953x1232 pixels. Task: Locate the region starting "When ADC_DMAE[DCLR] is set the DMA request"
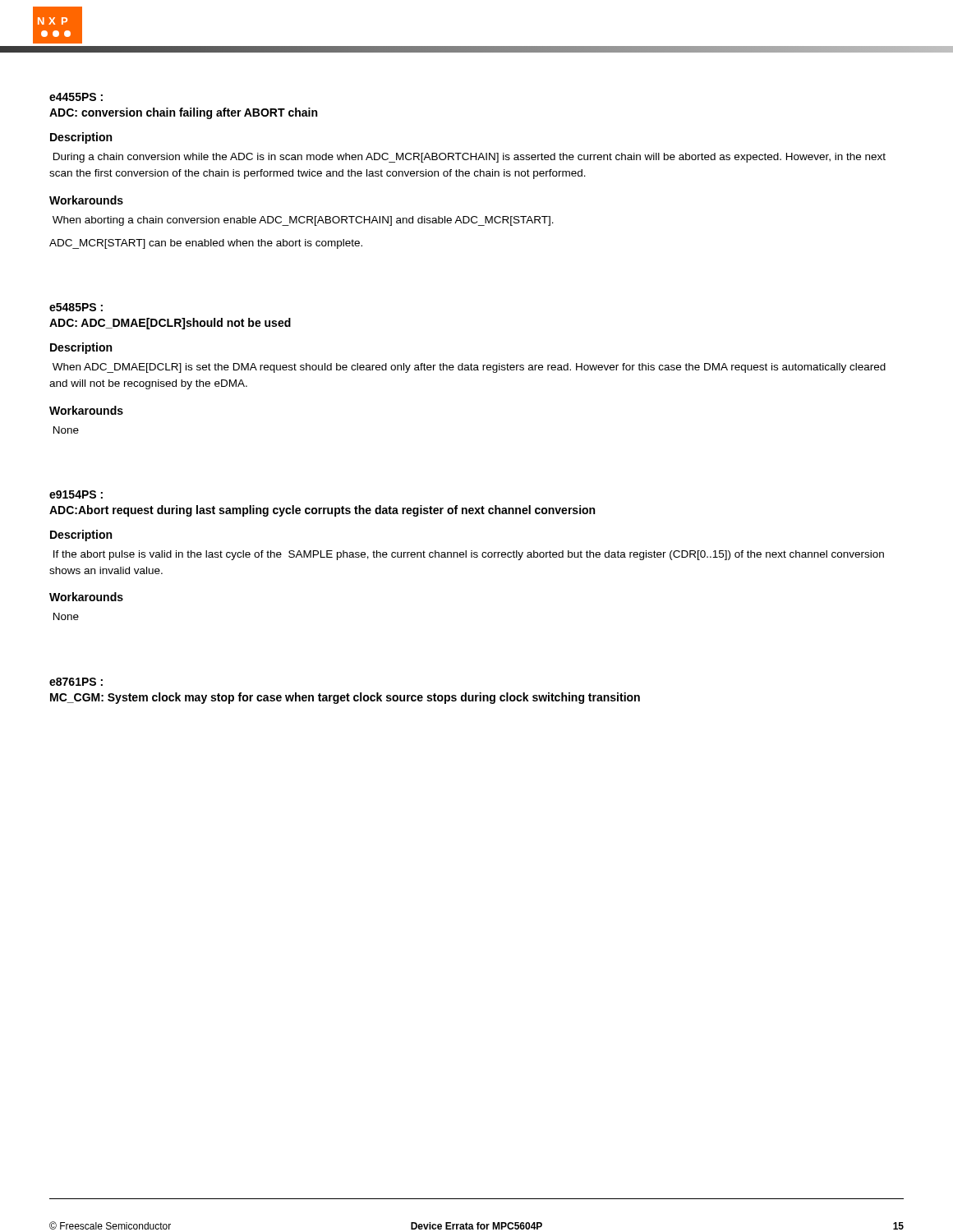[x=468, y=375]
